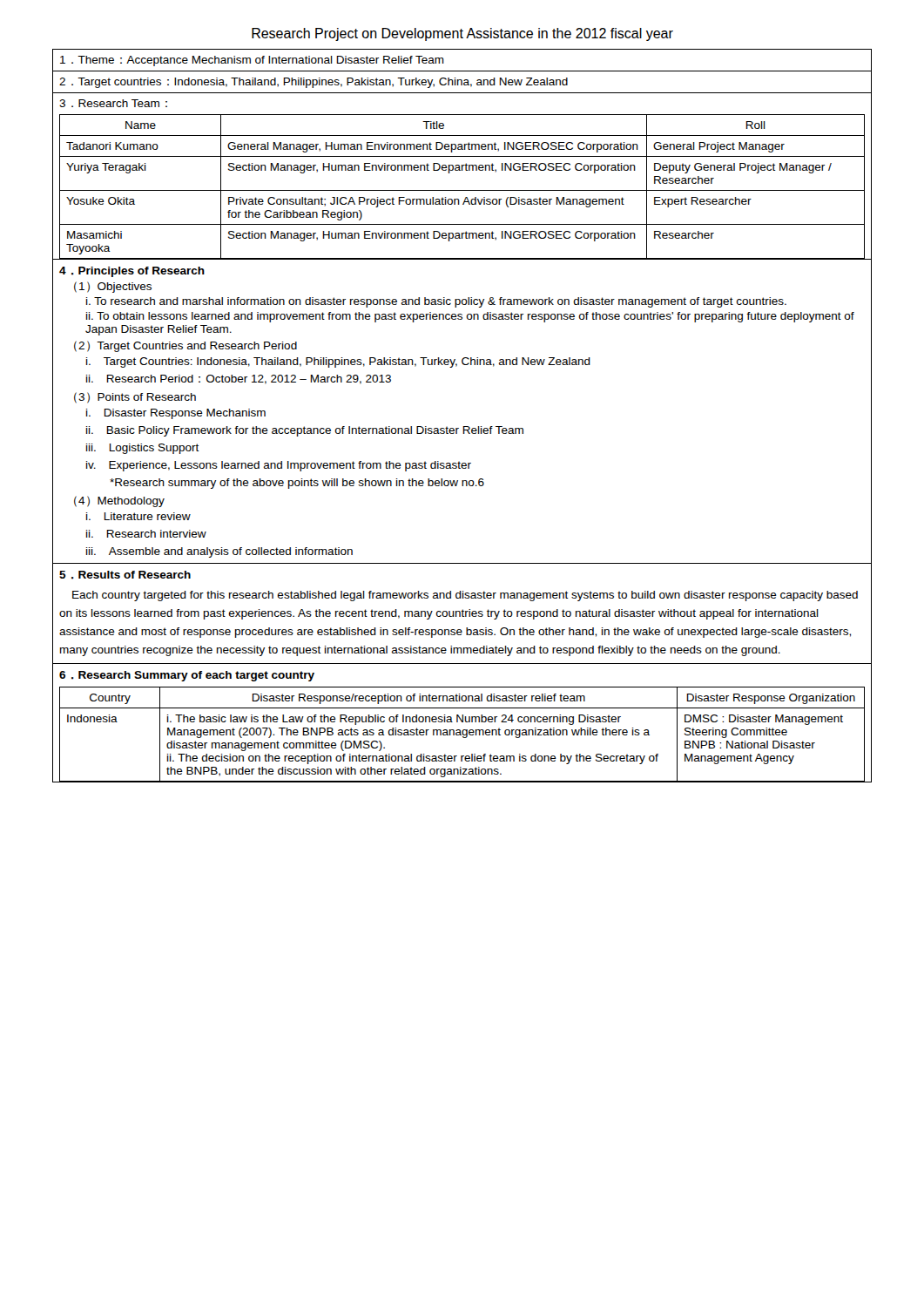Screen dimensions: 1307x924
Task: Select the text starting "iii. Logistics Support"
Action: tap(142, 447)
